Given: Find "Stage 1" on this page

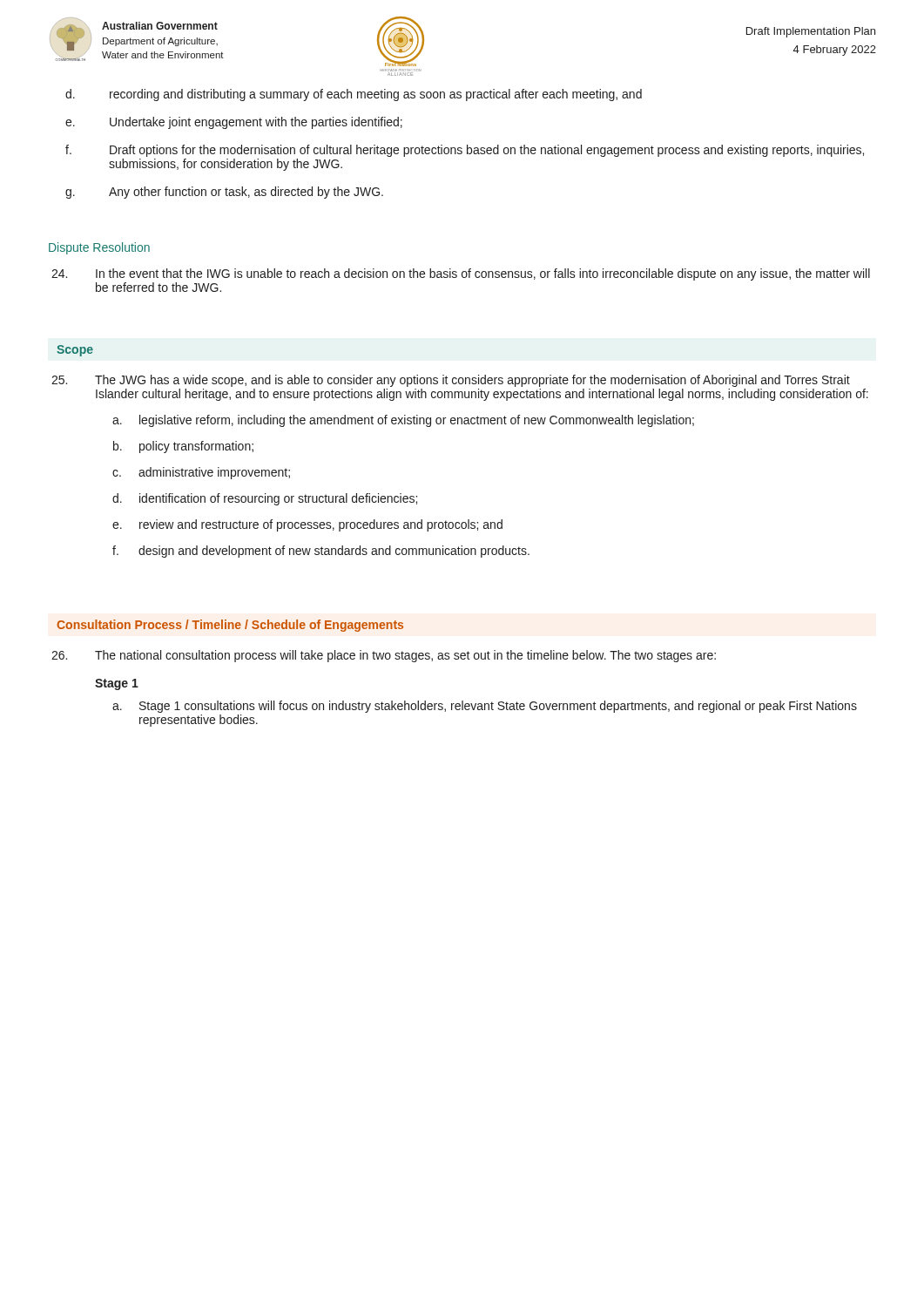Looking at the screenshot, I should click(117, 683).
